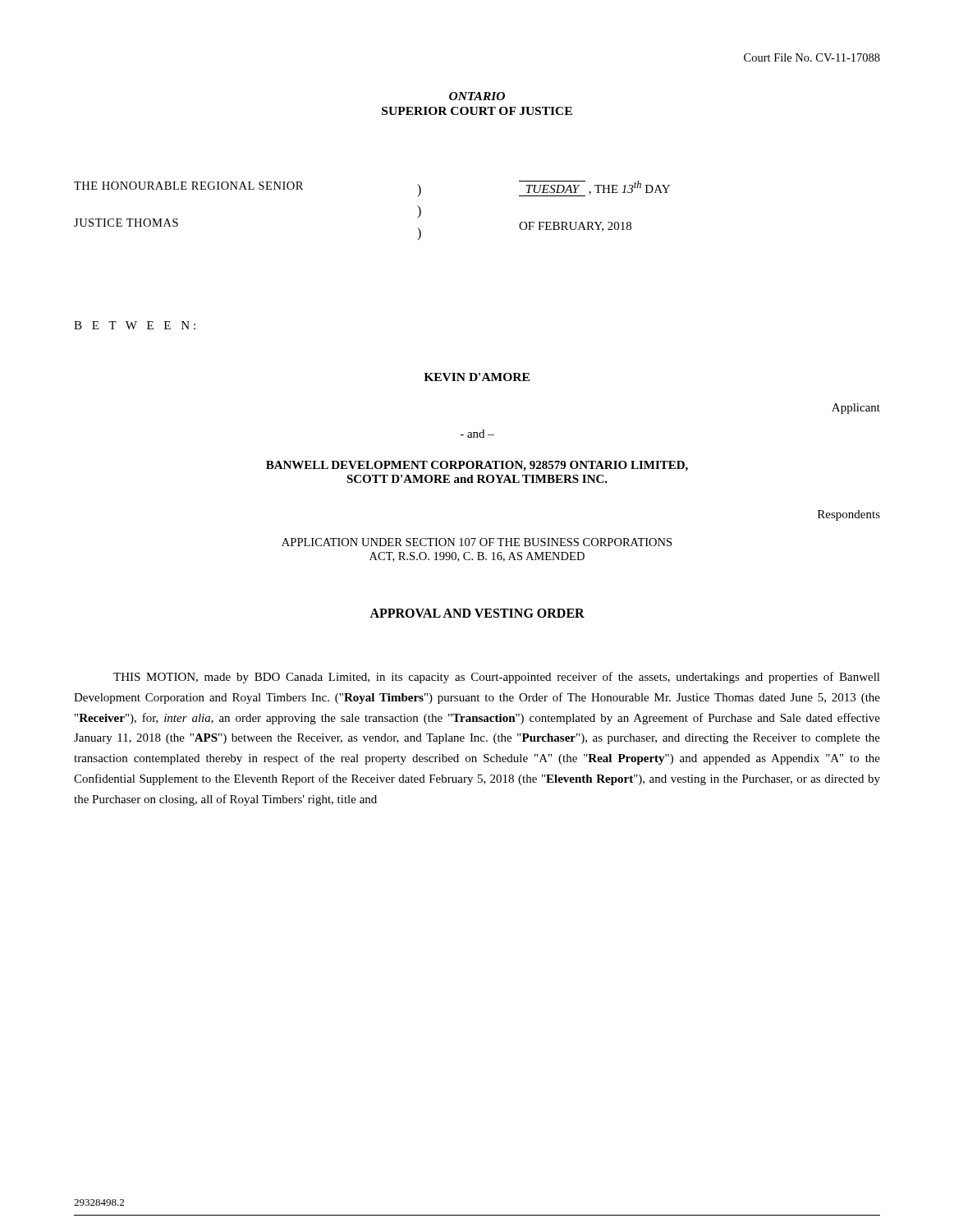Select the text block that says "B E T"

(x=137, y=325)
